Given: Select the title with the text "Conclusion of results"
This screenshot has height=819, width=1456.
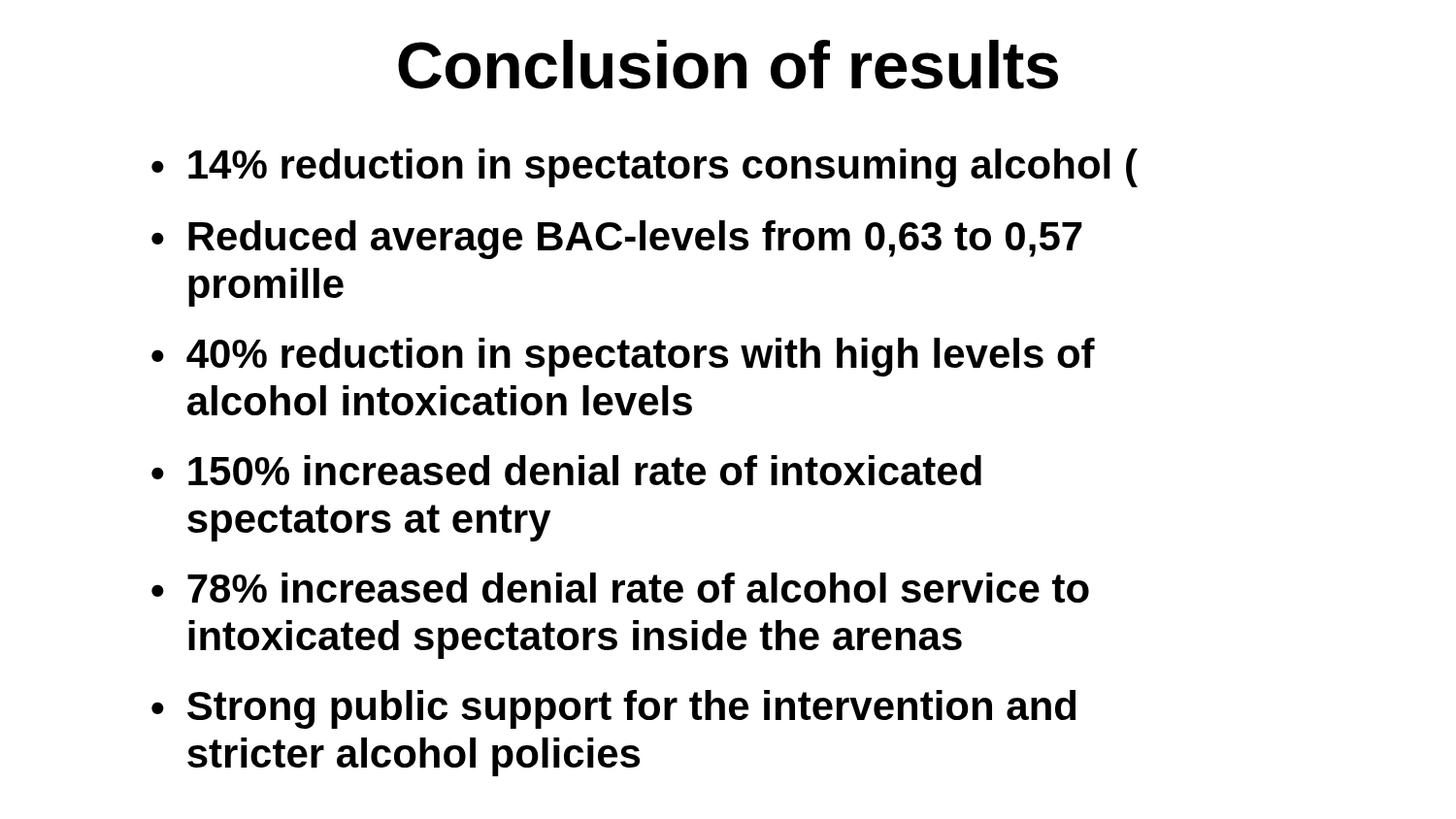Looking at the screenshot, I should click(x=728, y=65).
